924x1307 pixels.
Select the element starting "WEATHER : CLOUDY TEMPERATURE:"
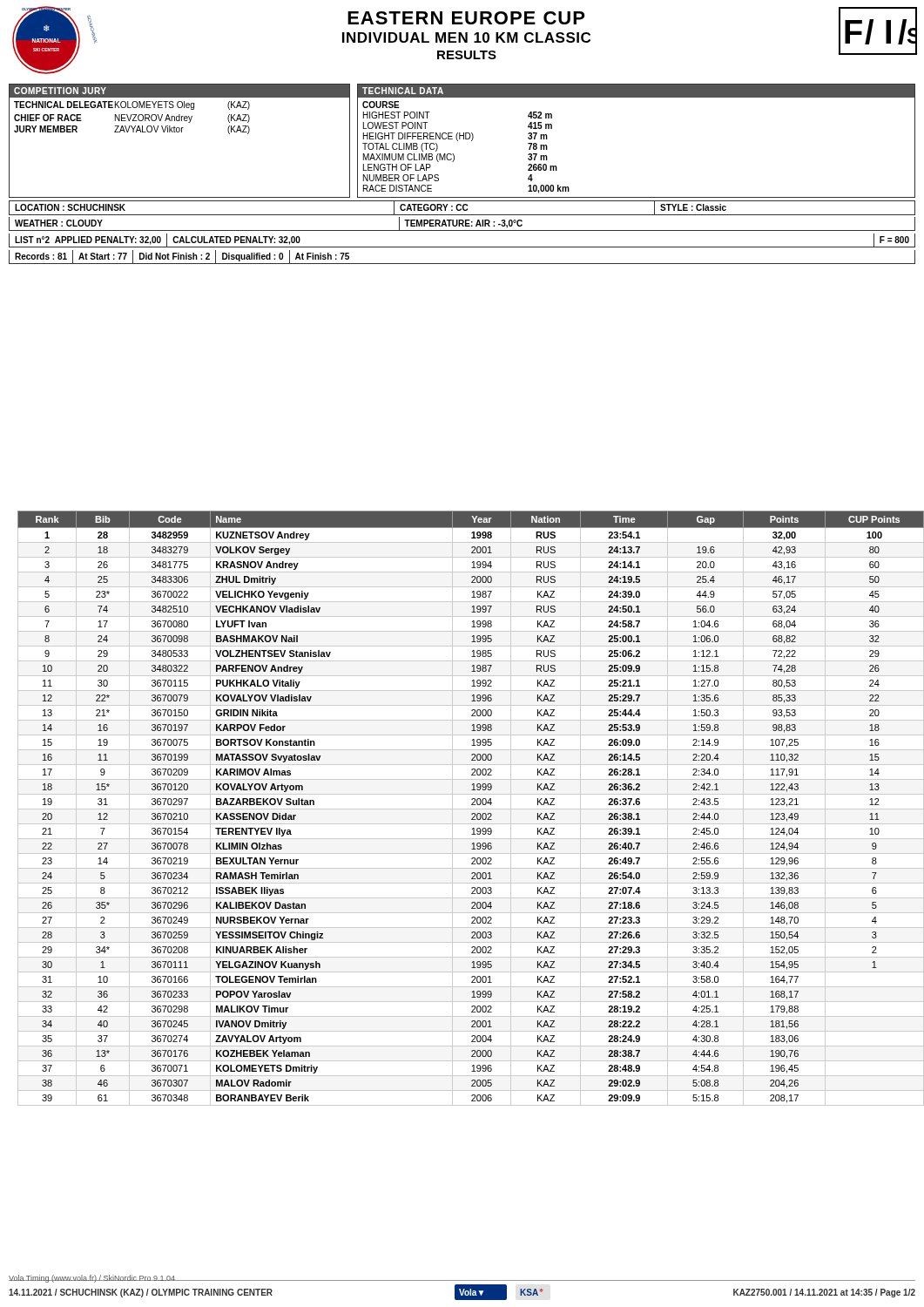click(462, 223)
